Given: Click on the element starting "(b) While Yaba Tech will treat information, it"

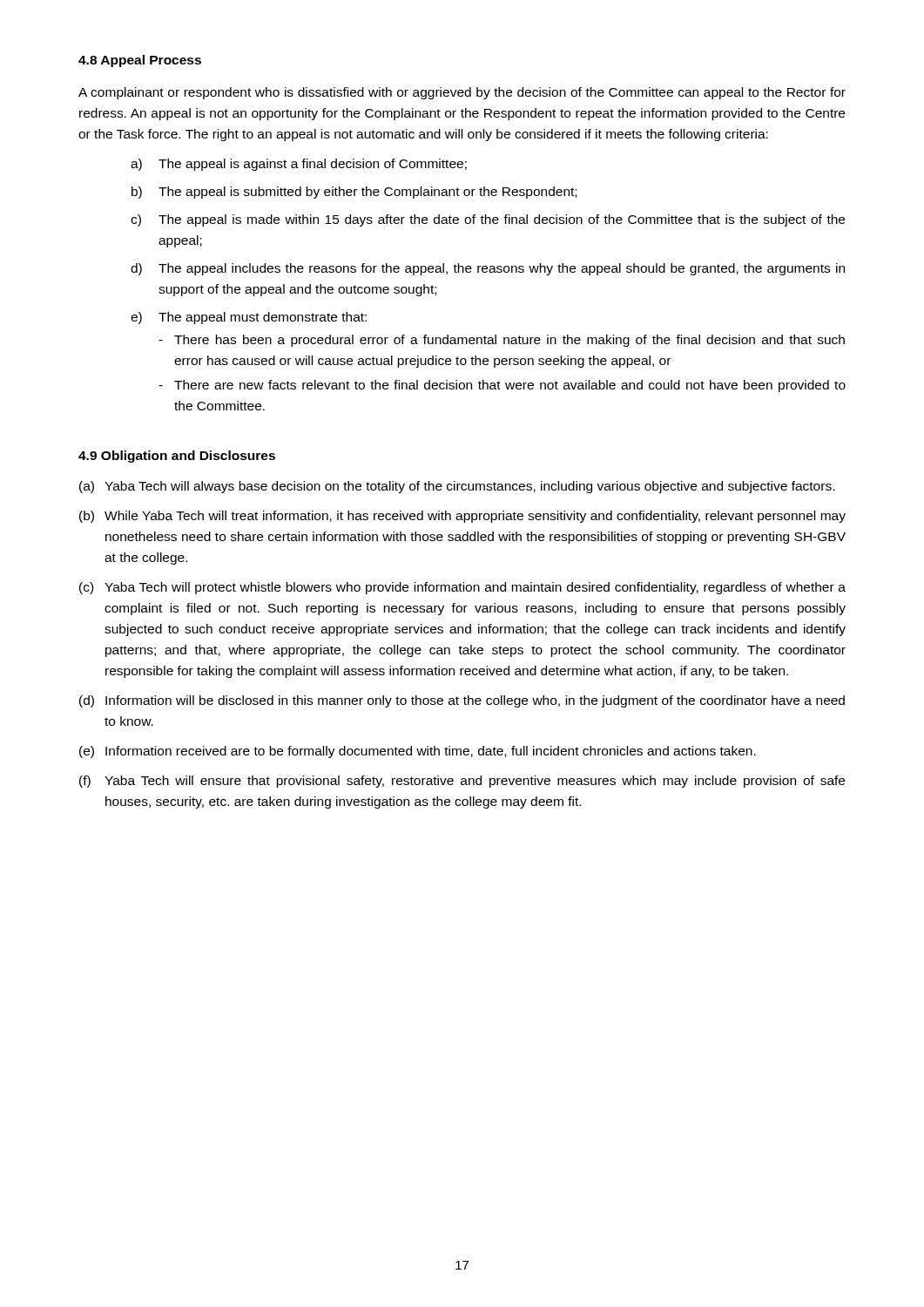Looking at the screenshot, I should coord(462,537).
